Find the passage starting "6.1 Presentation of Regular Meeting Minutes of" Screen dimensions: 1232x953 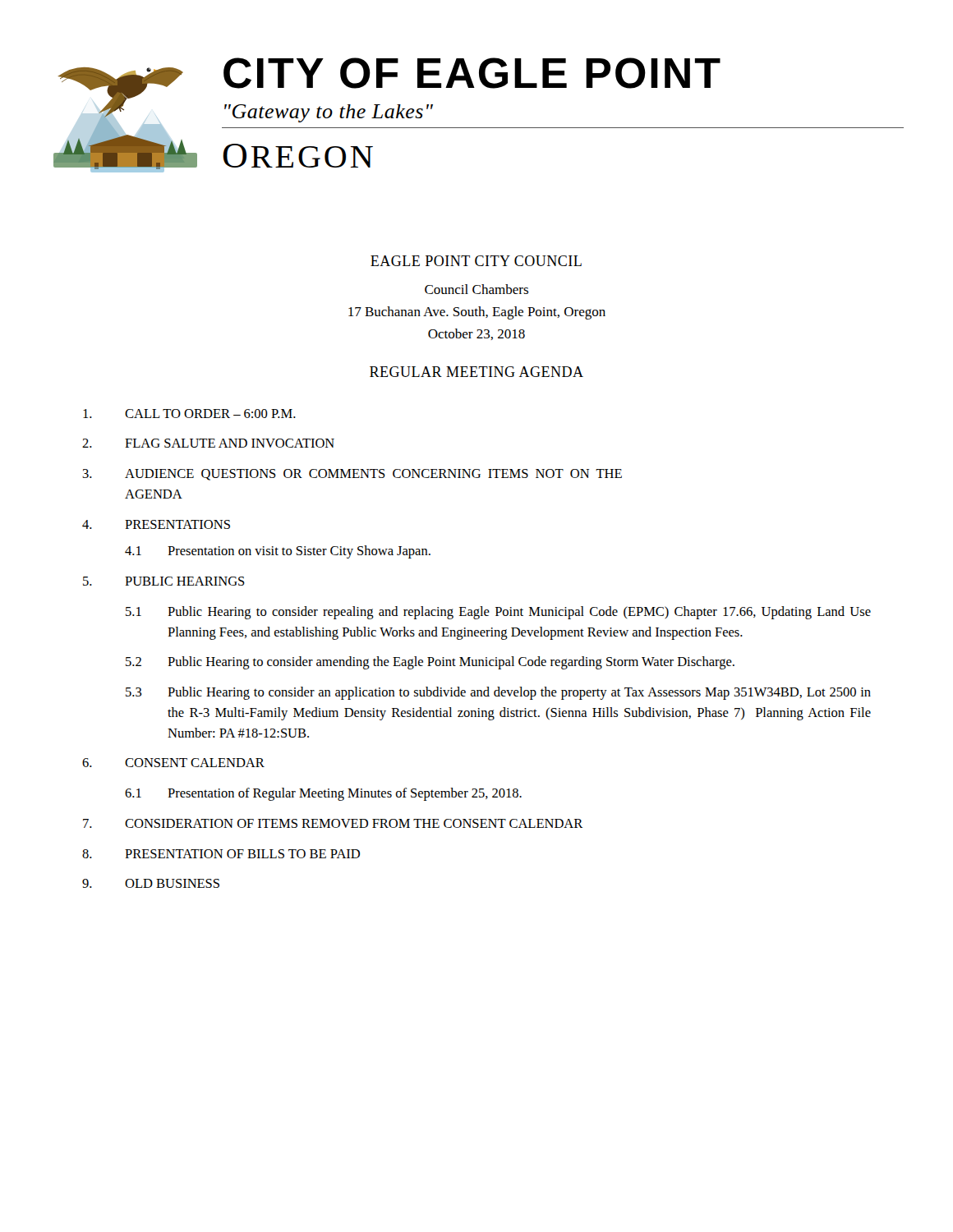click(498, 794)
